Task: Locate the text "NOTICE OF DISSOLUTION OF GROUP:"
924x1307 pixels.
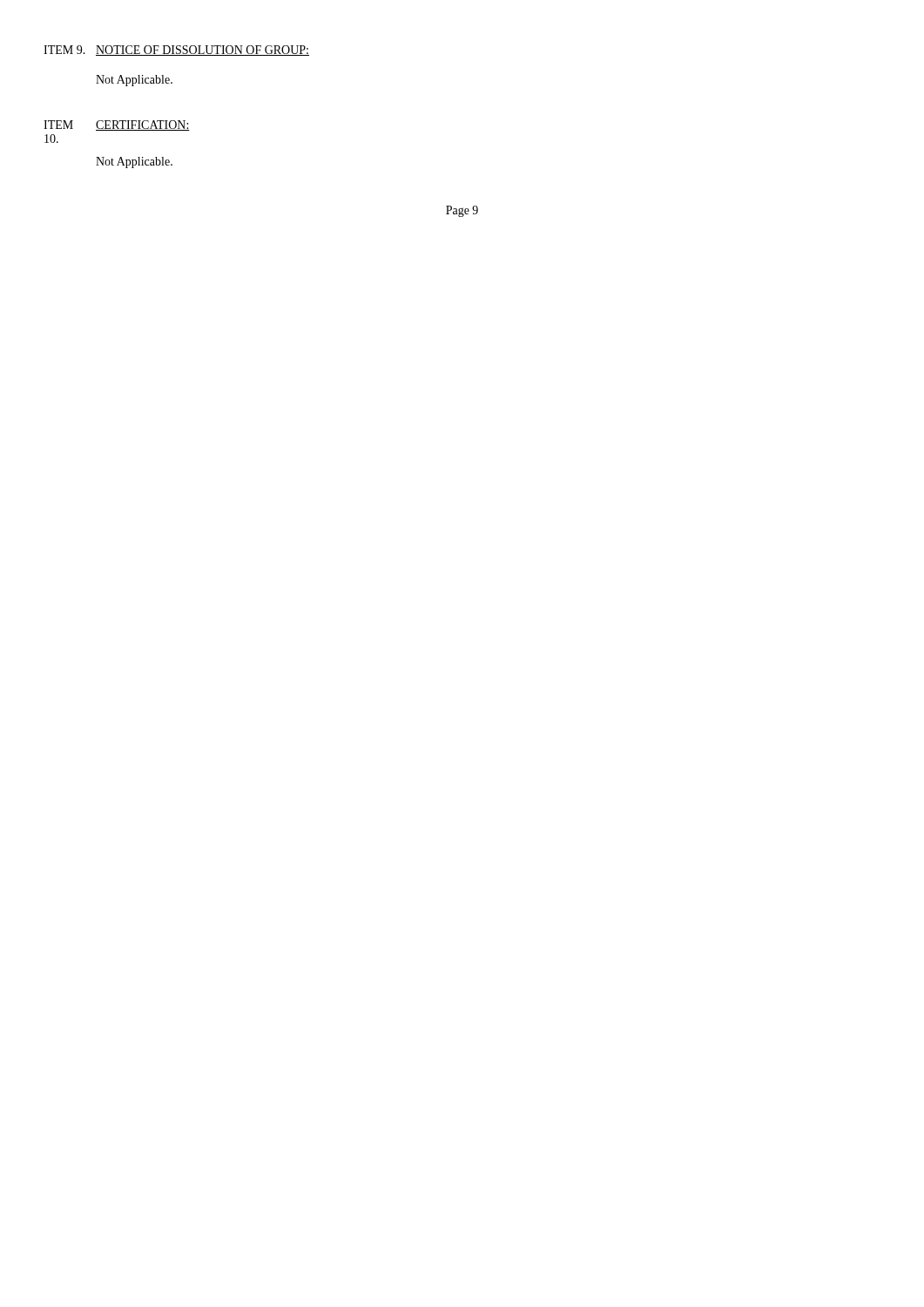Action: [x=202, y=50]
